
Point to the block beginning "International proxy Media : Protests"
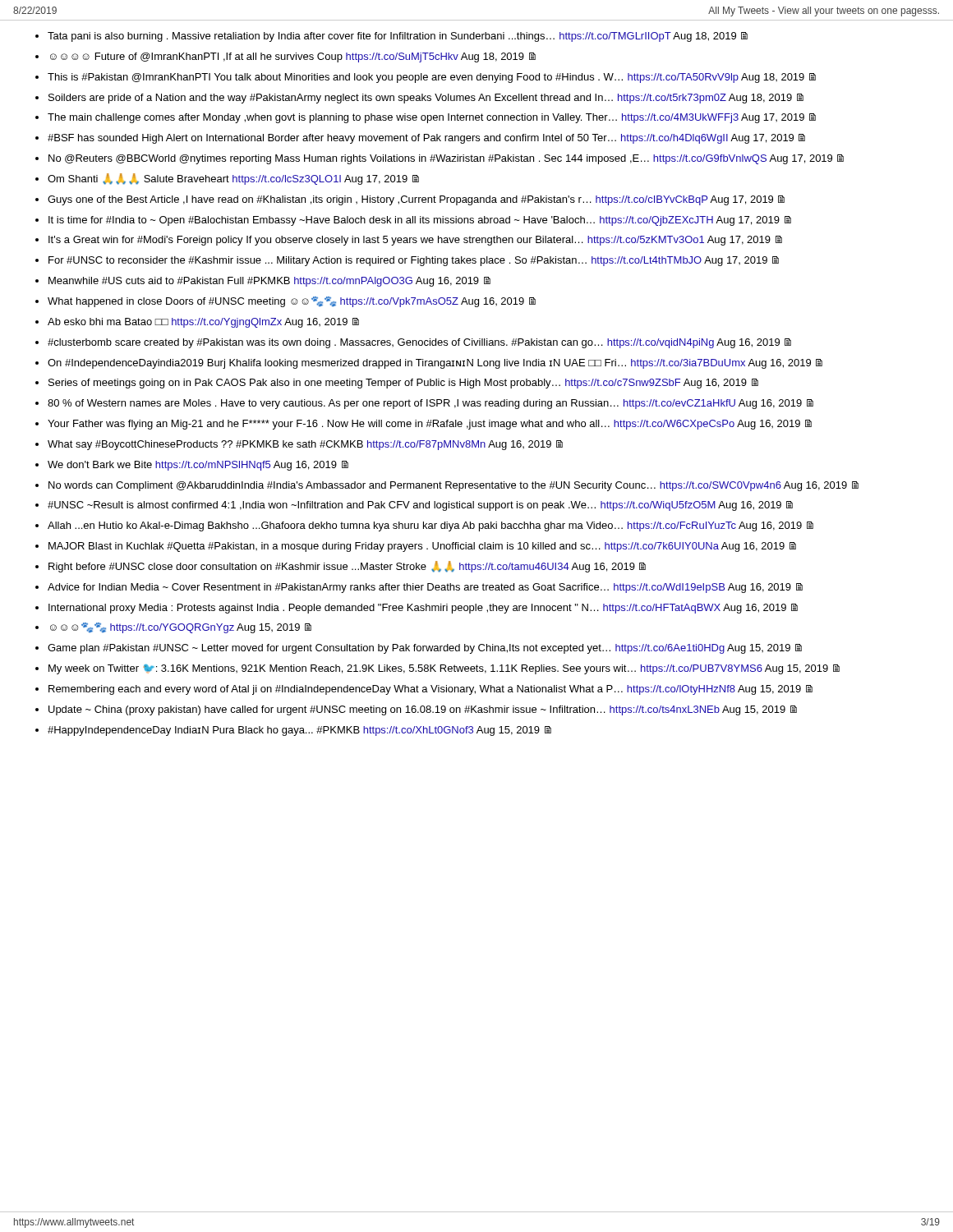coord(424,607)
